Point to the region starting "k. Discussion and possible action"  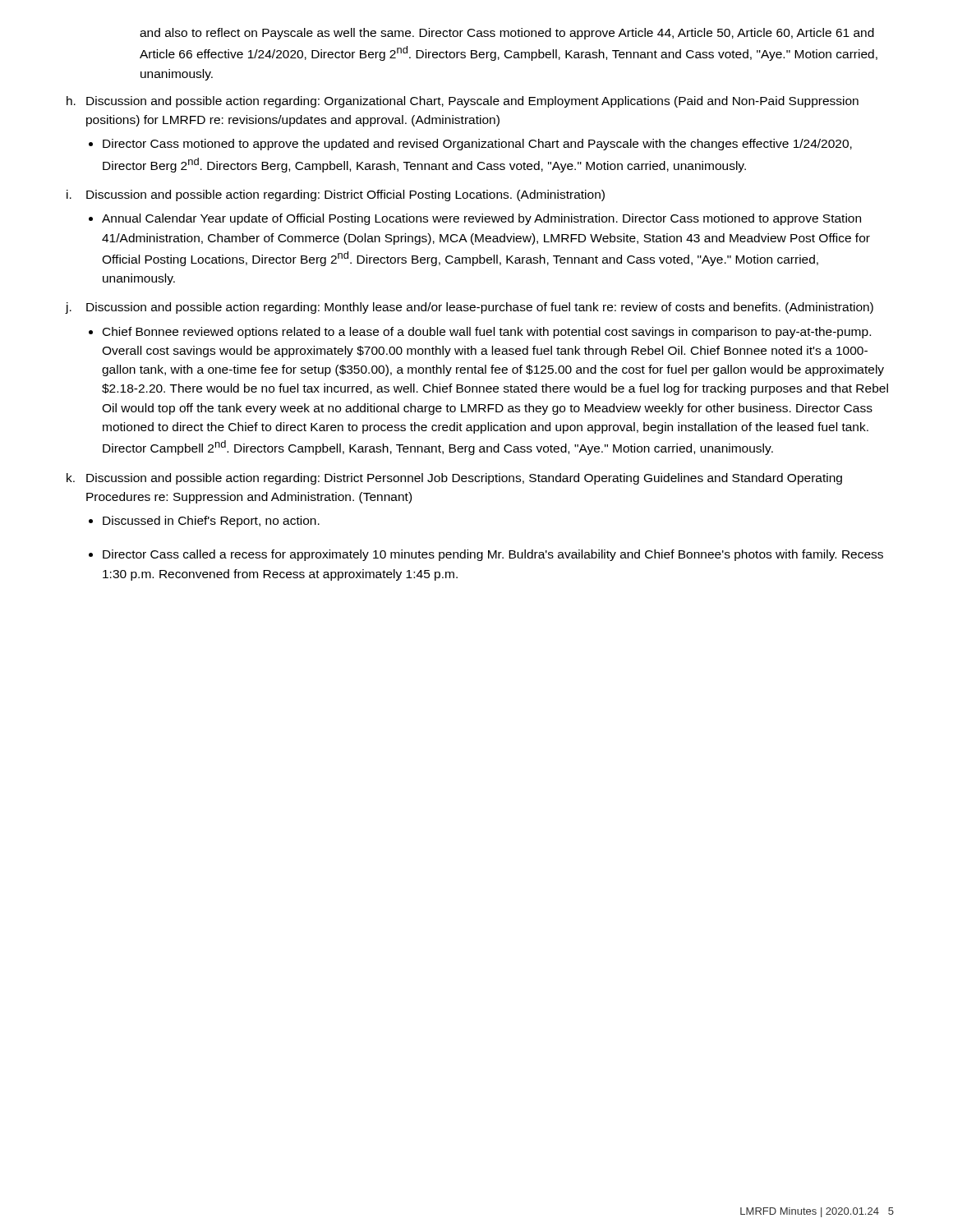(454, 479)
